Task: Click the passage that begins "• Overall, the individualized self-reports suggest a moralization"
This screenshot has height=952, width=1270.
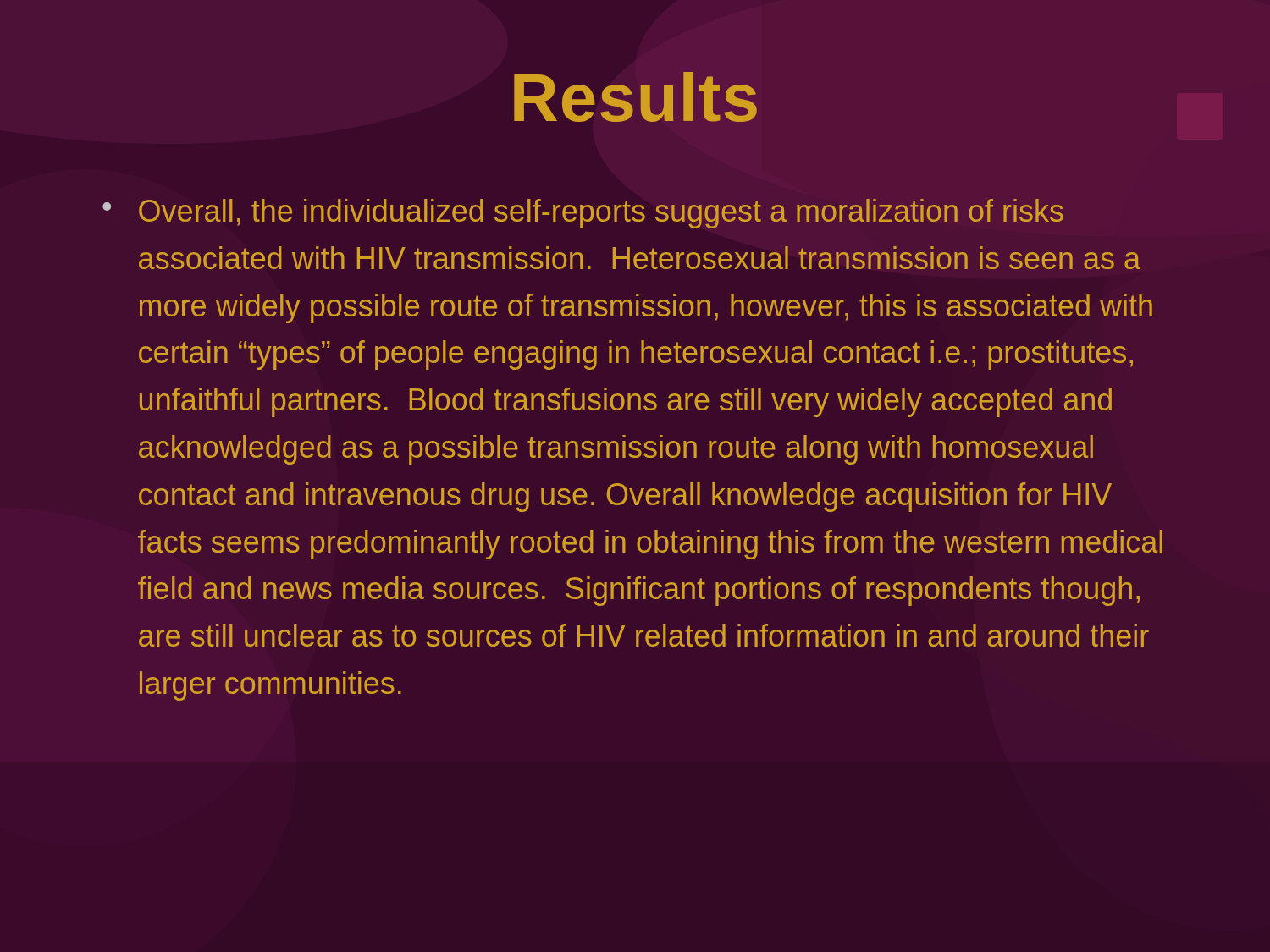Action: pyautogui.click(x=635, y=448)
